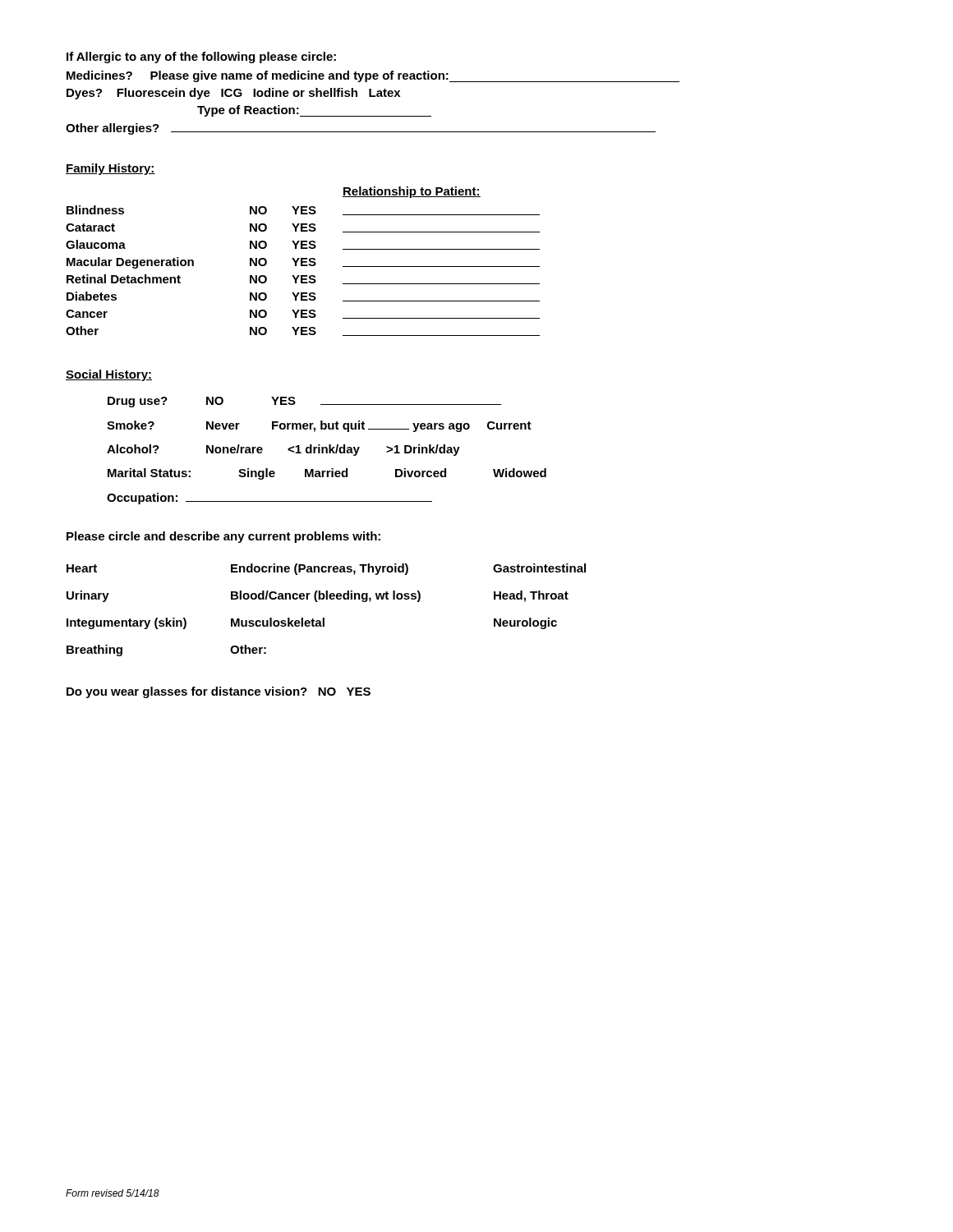Select the text block starting "Drug use? NO YES"
The width and height of the screenshot is (953, 1232).
tap(304, 400)
